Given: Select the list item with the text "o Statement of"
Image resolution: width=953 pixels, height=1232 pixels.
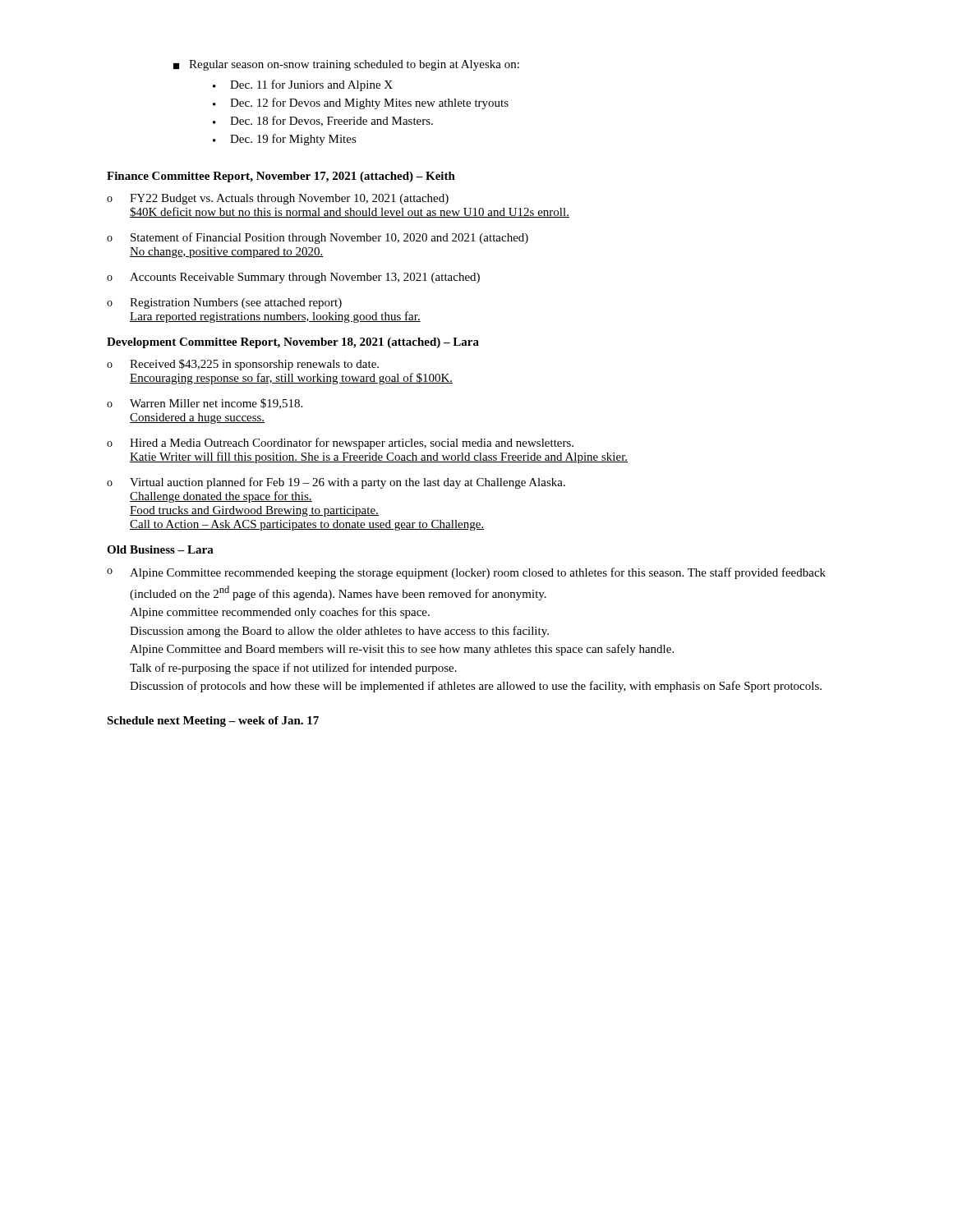Looking at the screenshot, I should [318, 245].
